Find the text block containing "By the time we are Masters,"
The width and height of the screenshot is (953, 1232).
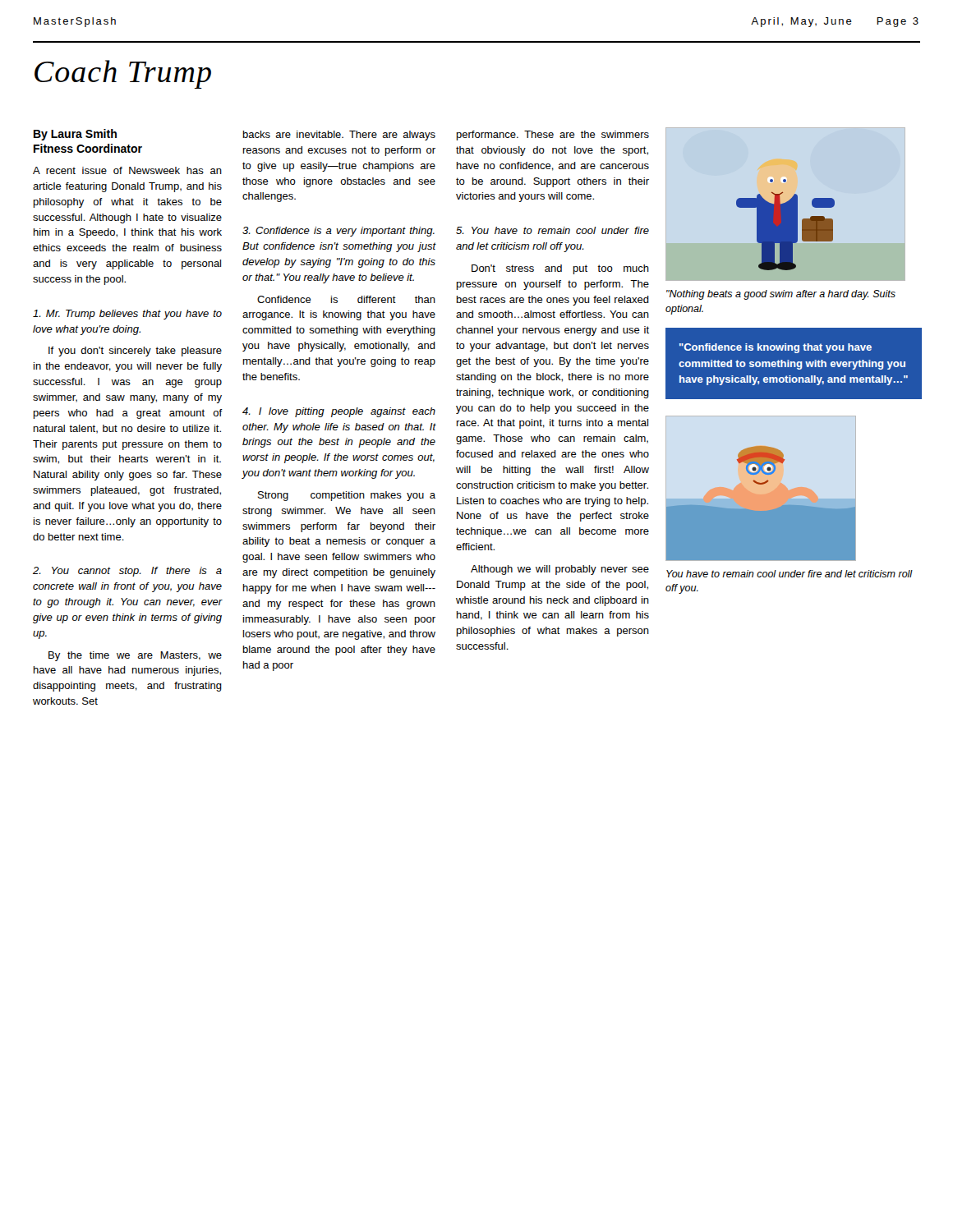(127, 678)
